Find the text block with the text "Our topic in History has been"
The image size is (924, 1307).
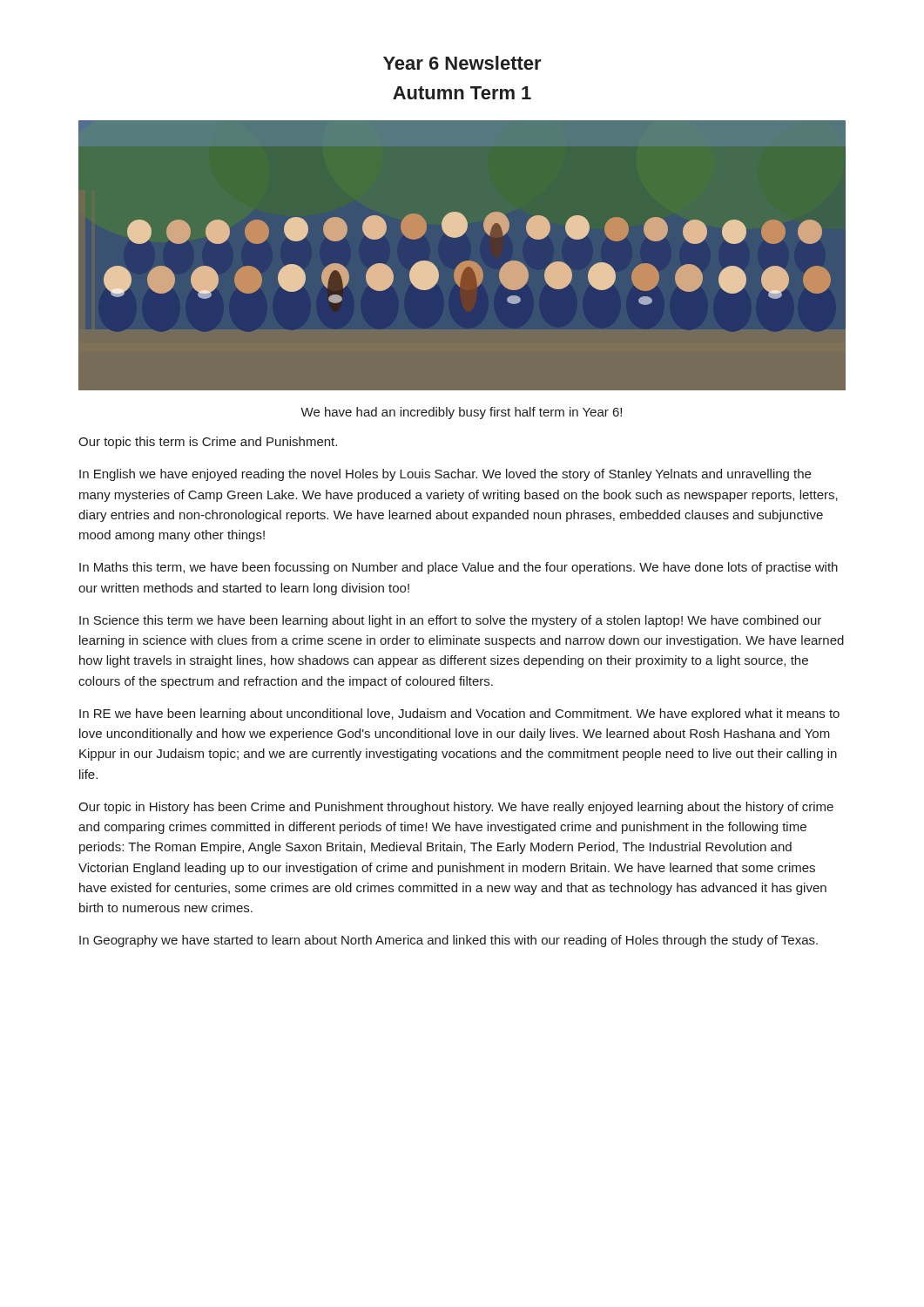[x=456, y=857]
